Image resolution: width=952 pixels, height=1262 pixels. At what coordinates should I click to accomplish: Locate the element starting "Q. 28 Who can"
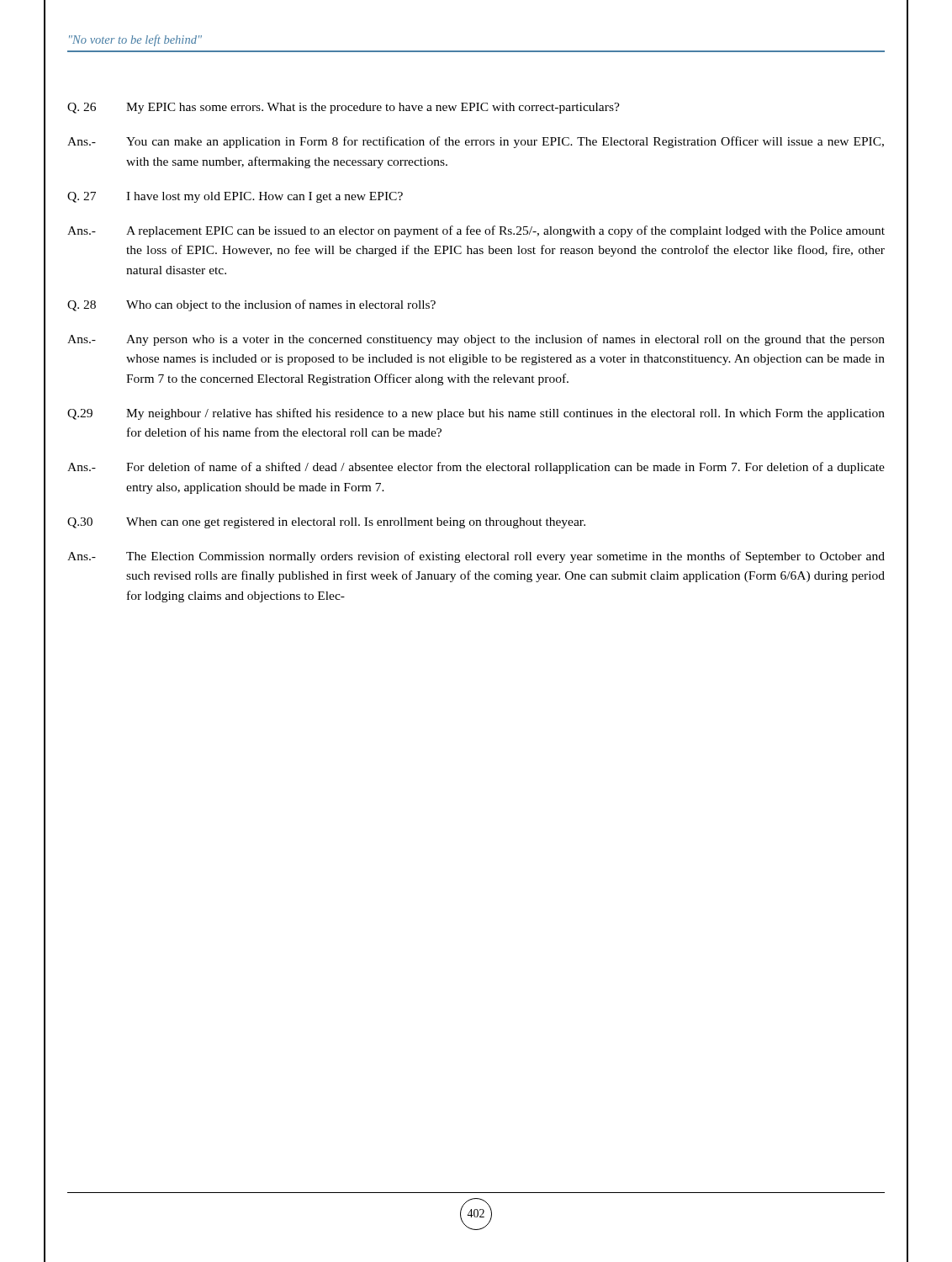(x=251, y=305)
